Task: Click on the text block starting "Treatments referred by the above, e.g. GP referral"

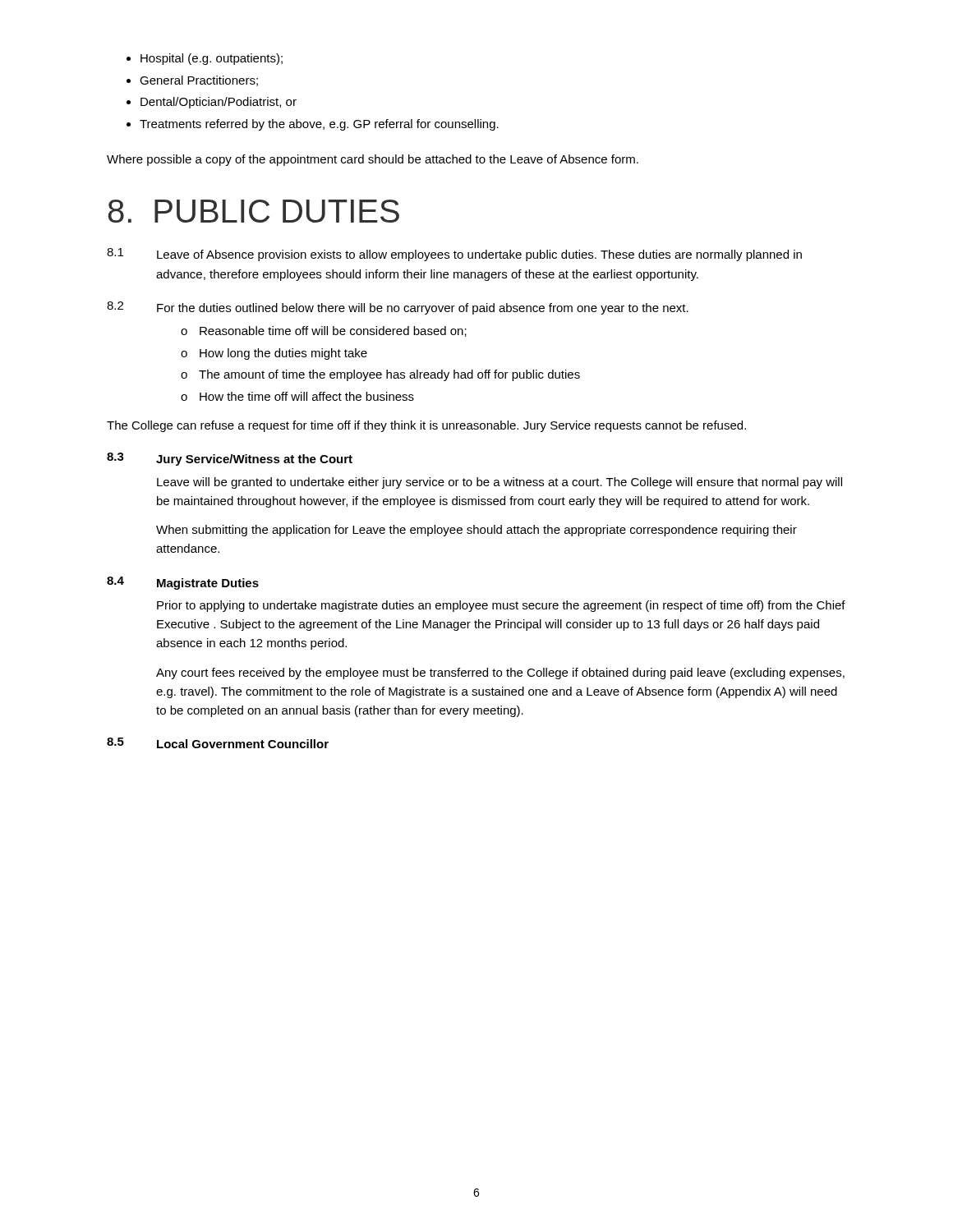Action: 493,124
